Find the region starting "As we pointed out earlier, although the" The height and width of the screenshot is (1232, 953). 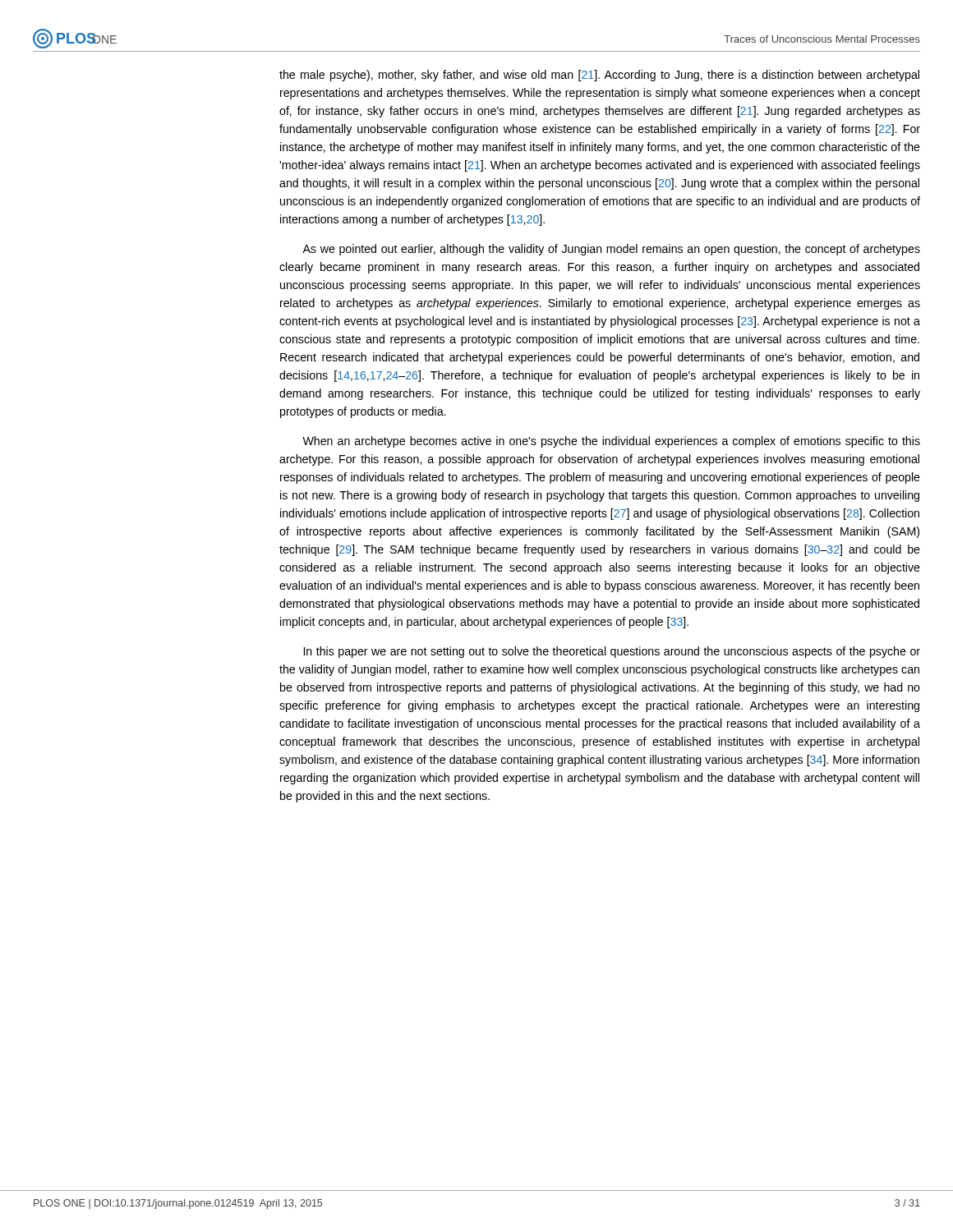[600, 330]
